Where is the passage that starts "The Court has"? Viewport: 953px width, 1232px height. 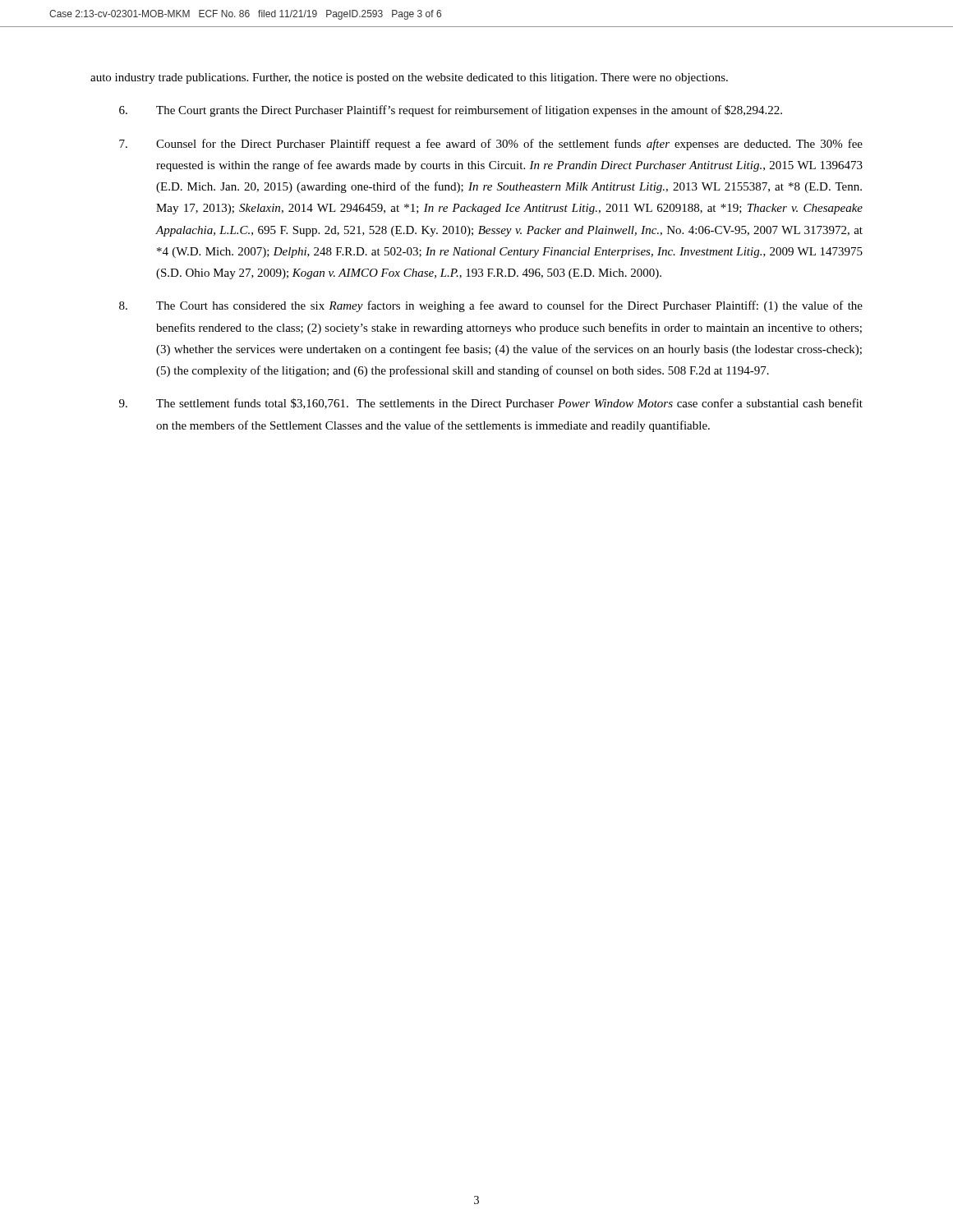point(476,338)
